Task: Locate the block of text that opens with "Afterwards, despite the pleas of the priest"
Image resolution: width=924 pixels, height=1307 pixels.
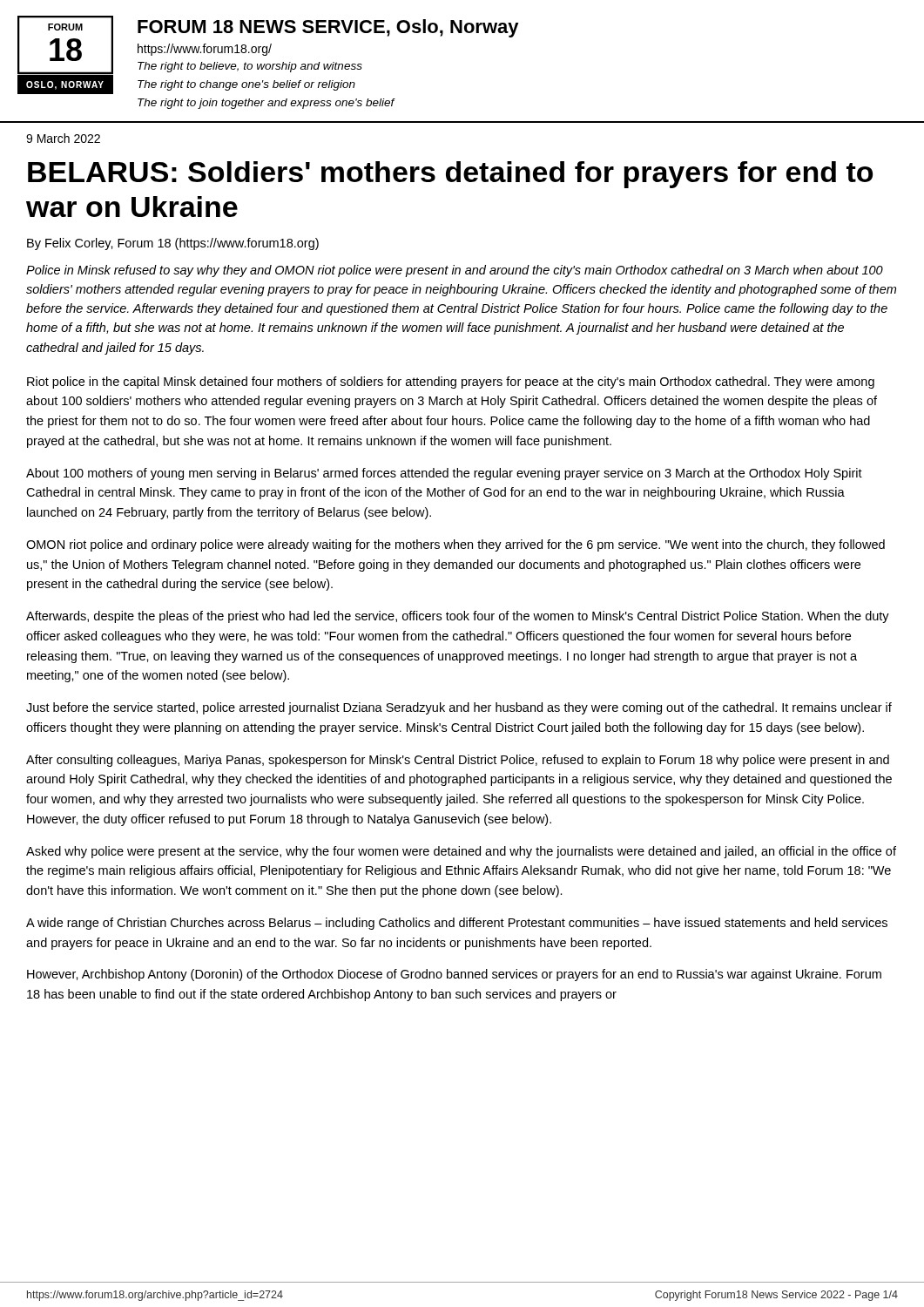Action: (x=457, y=646)
